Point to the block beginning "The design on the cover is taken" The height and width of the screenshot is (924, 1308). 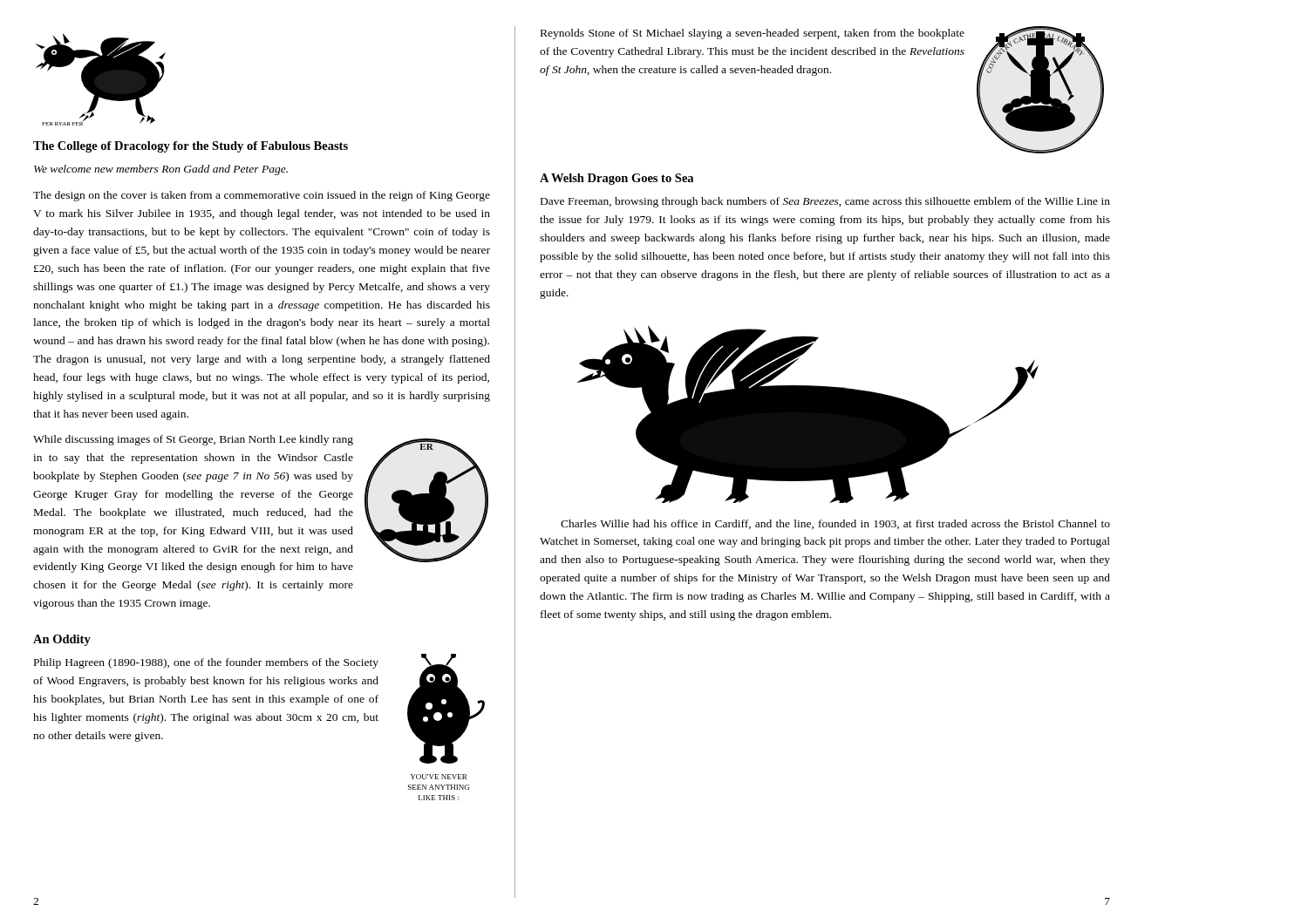click(x=262, y=305)
